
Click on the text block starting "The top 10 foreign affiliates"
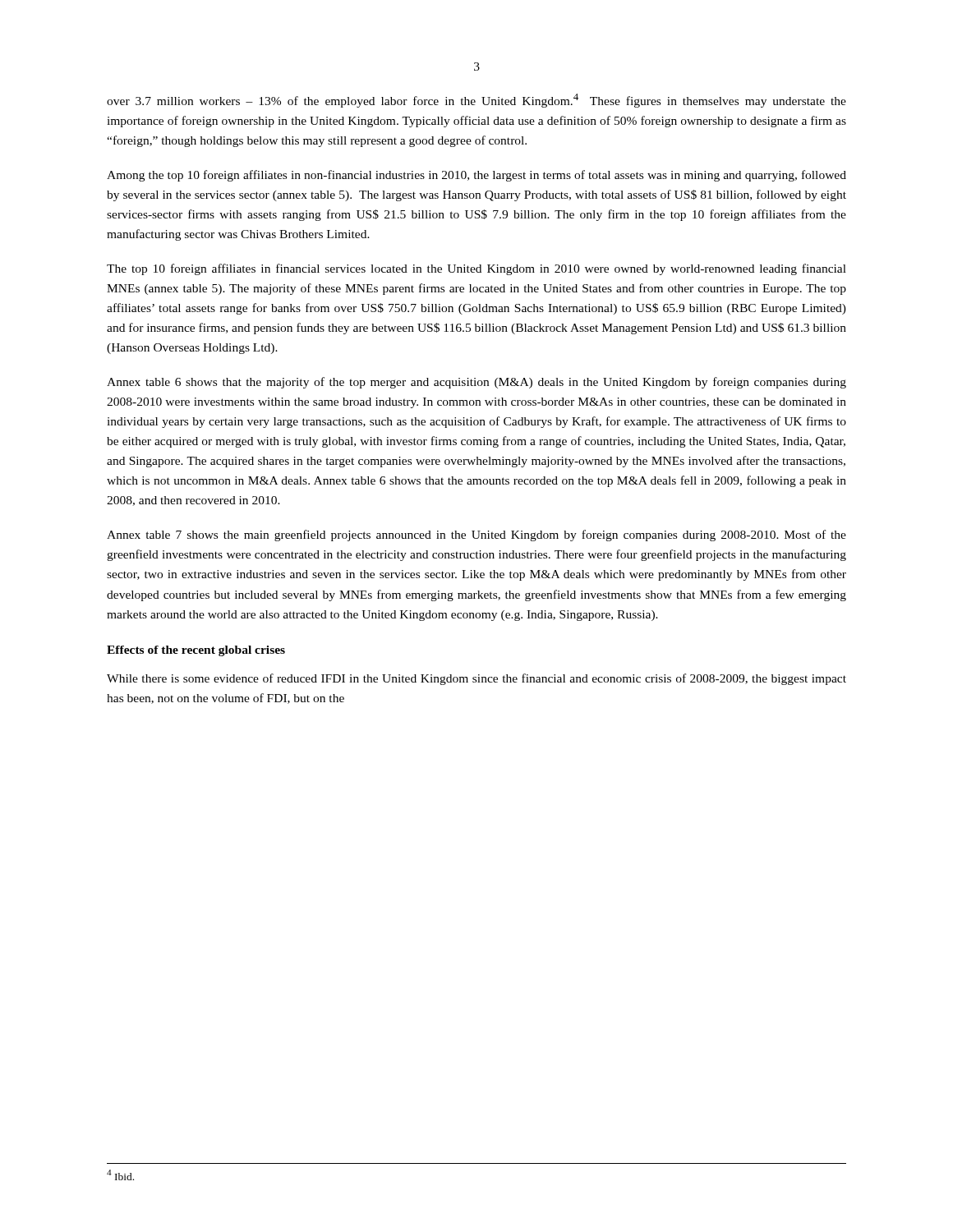[x=476, y=308]
